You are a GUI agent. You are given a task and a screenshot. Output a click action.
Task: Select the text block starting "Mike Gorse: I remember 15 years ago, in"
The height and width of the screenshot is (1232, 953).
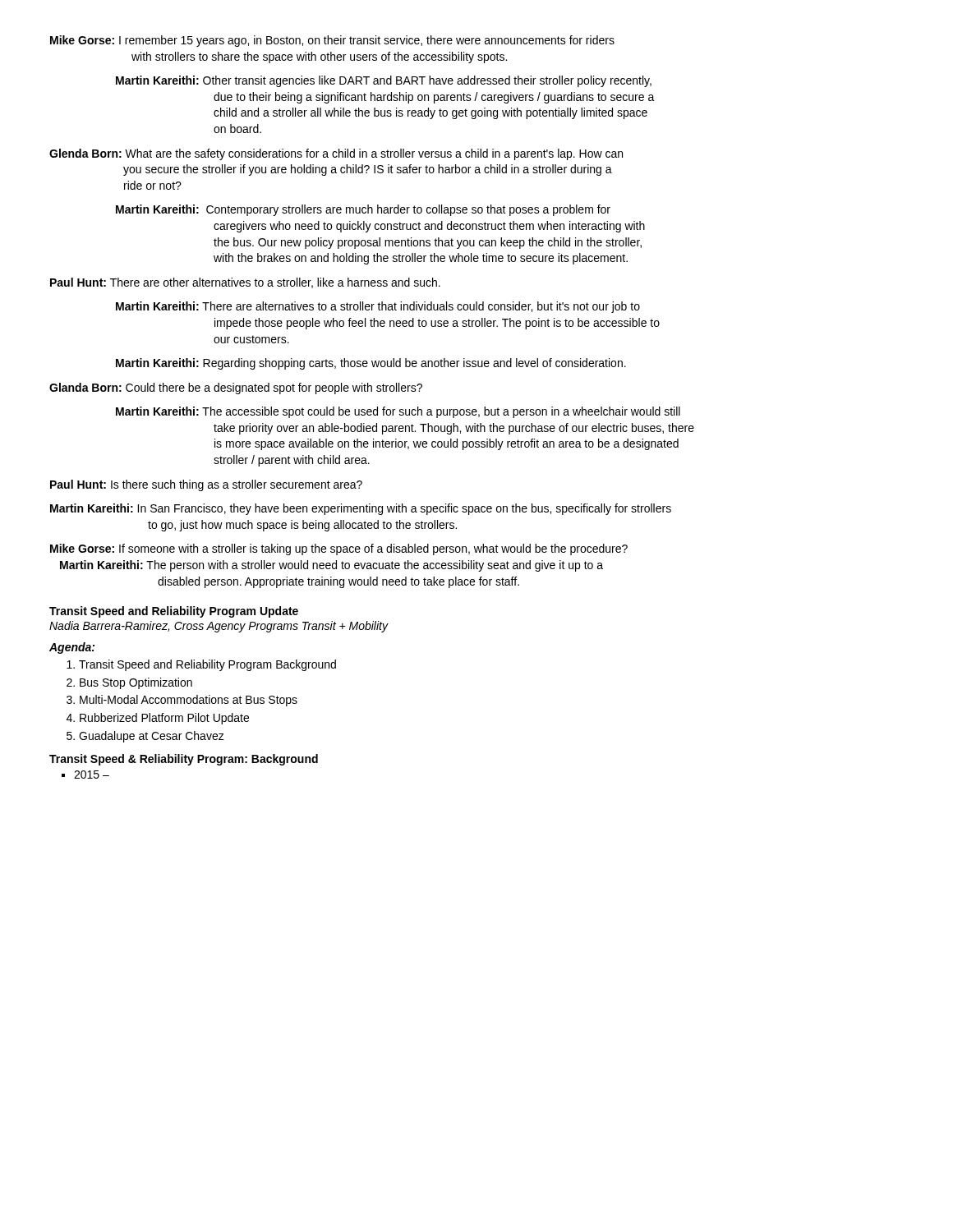(x=476, y=49)
